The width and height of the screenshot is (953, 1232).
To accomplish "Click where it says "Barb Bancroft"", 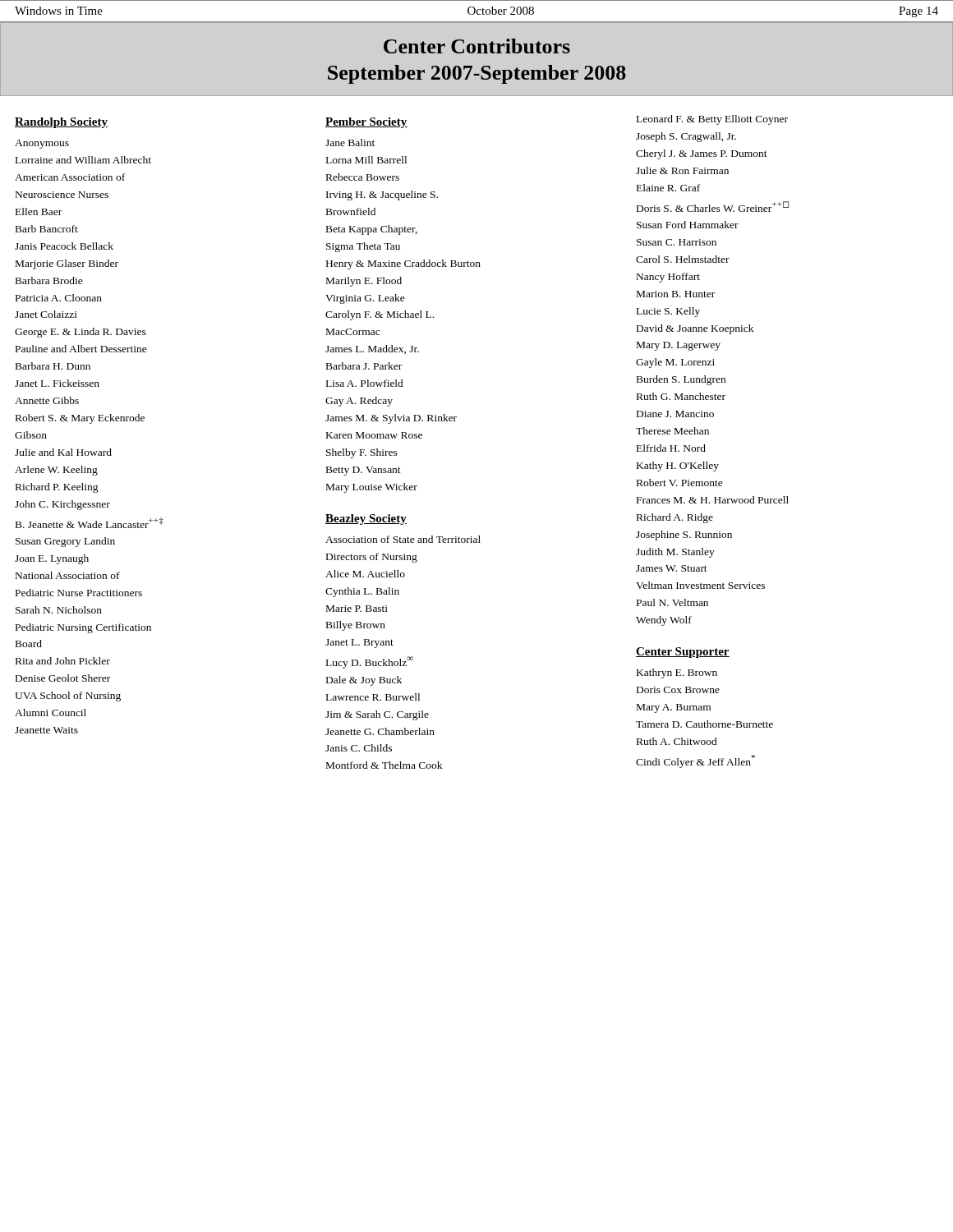I will point(46,229).
